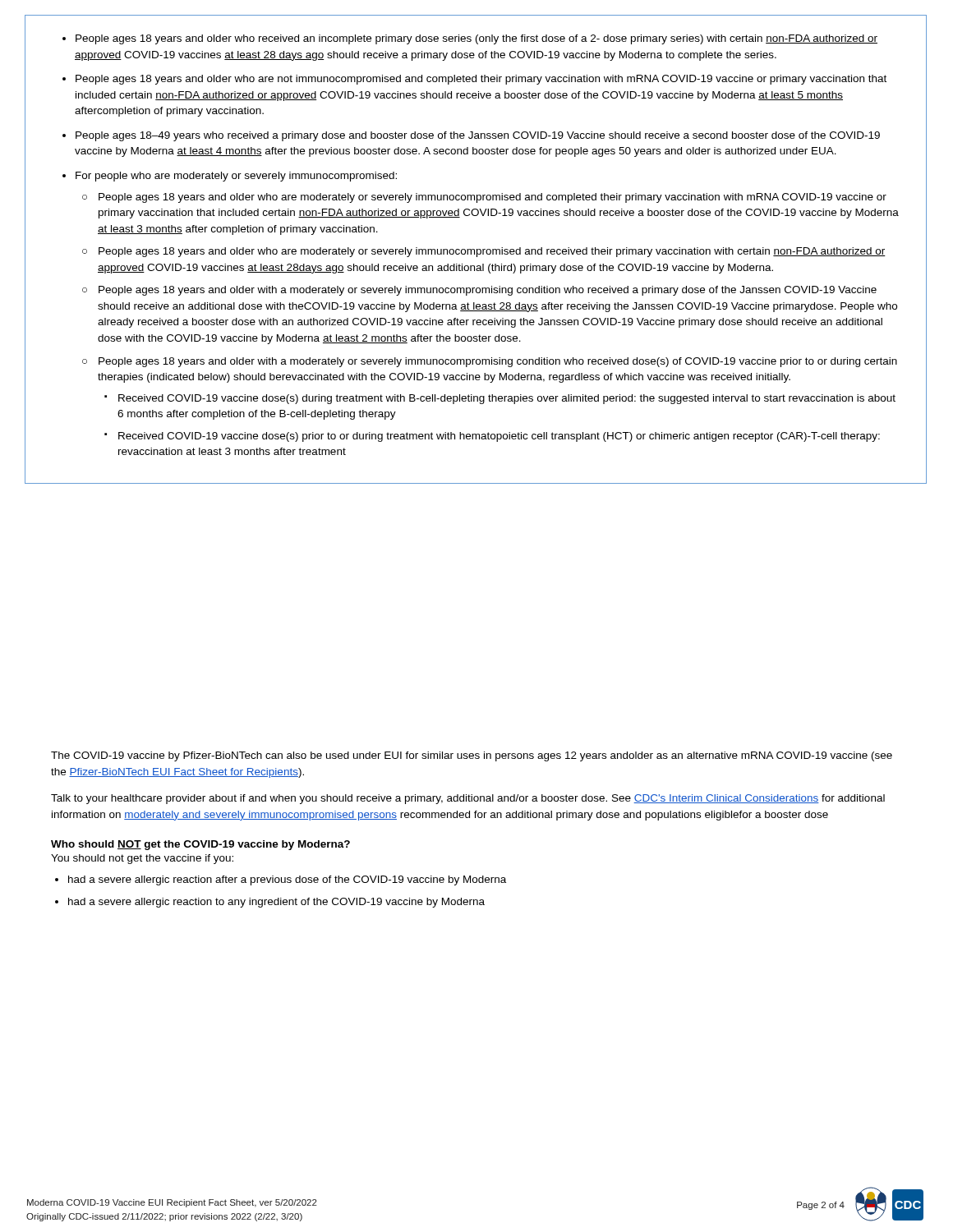Image resolution: width=953 pixels, height=1232 pixels.
Task: Select the passage starting "You should not"
Action: [x=143, y=858]
